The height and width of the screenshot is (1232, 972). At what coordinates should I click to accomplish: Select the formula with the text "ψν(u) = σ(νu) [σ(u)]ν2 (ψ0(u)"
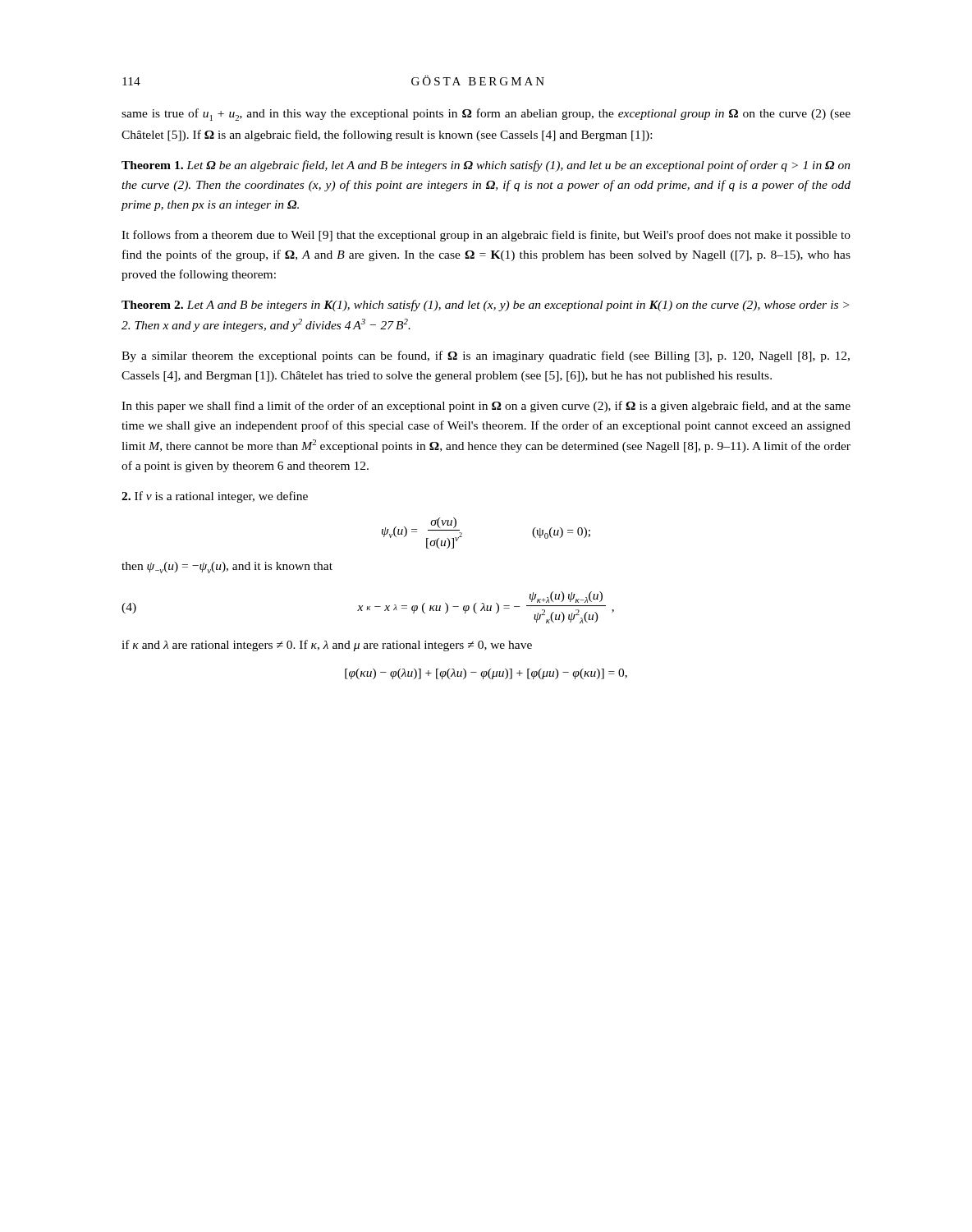click(444, 530)
